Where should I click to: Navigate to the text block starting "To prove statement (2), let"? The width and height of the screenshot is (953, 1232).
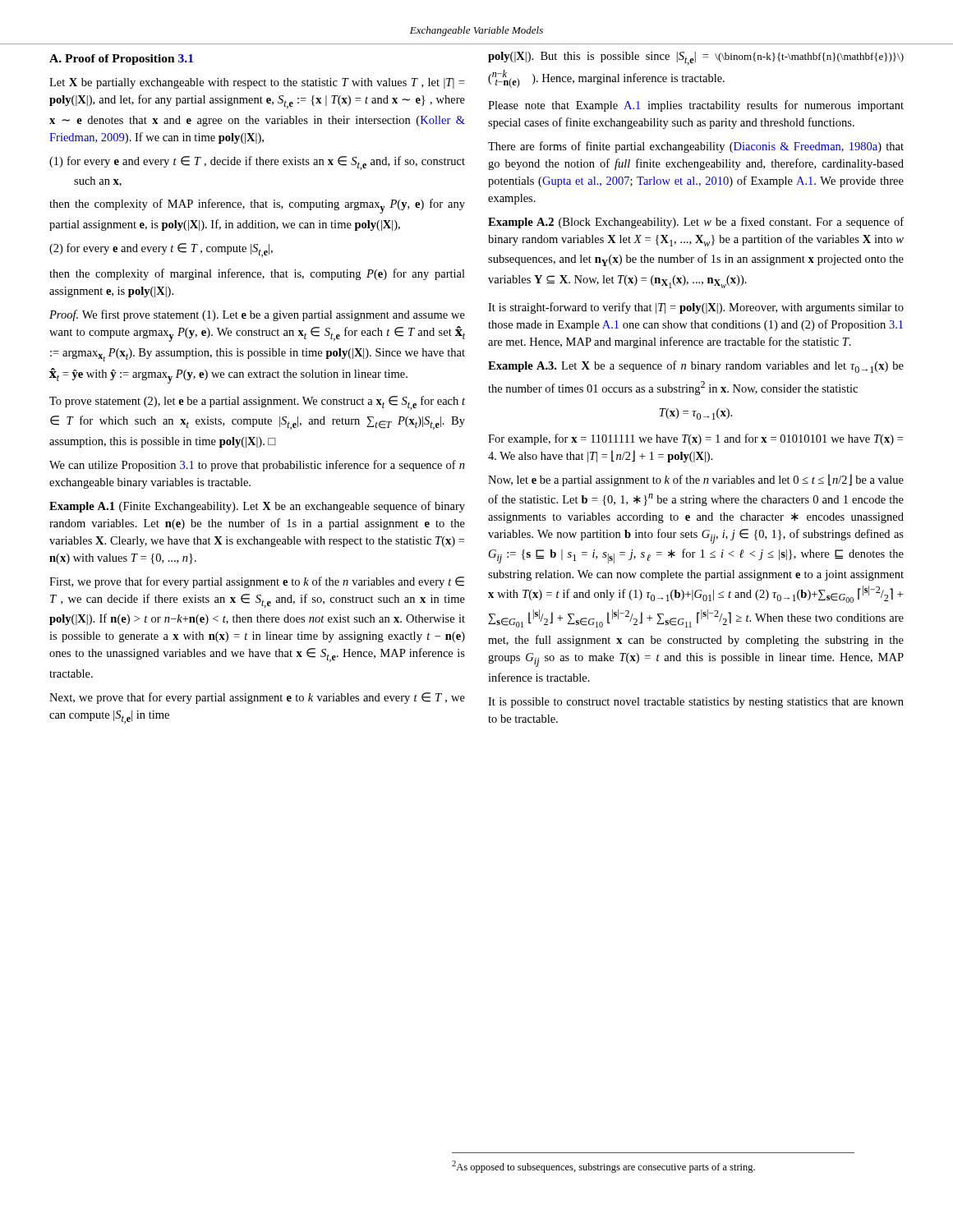257,421
